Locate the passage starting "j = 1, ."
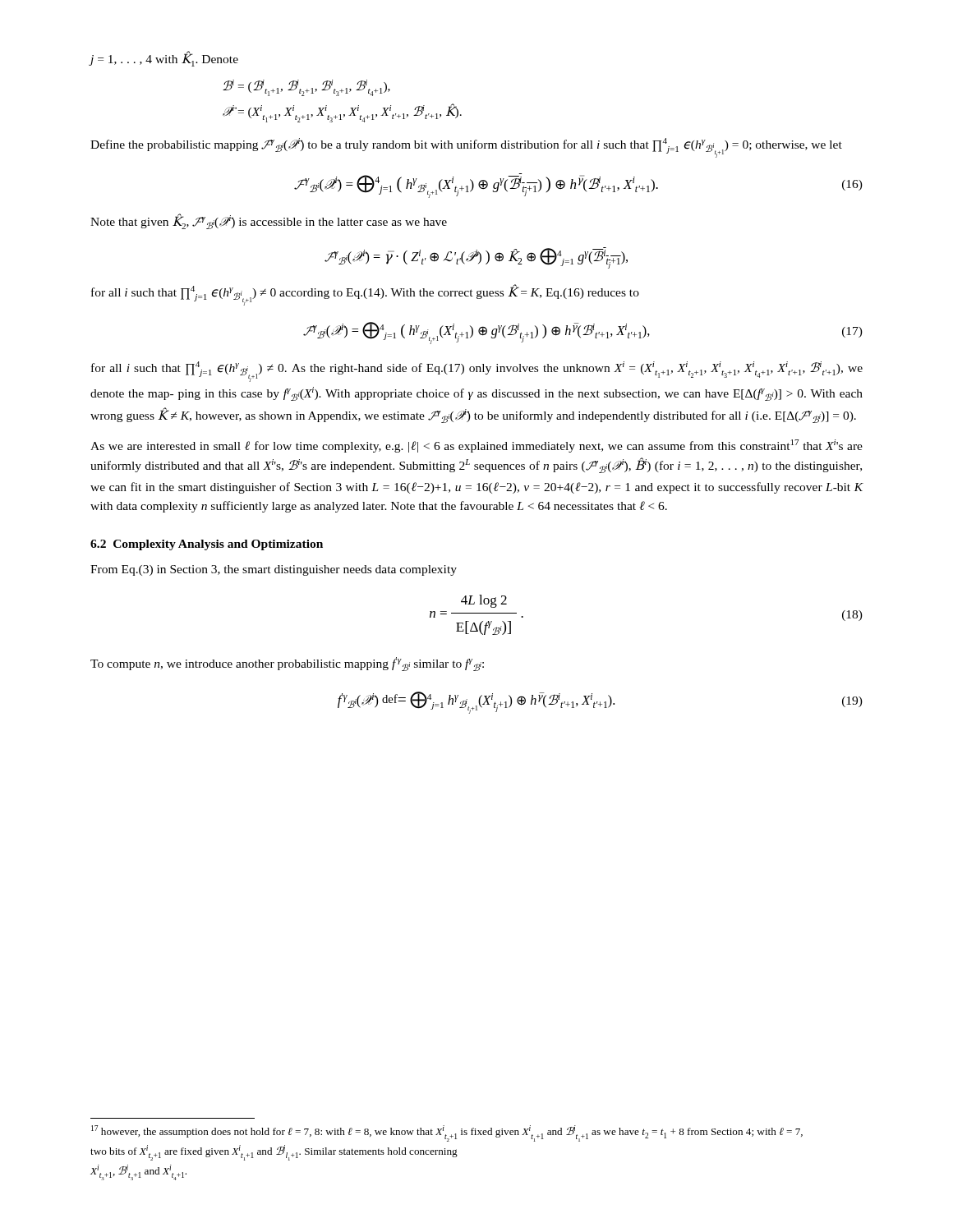Screen dimensions: 1232x953 click(164, 60)
